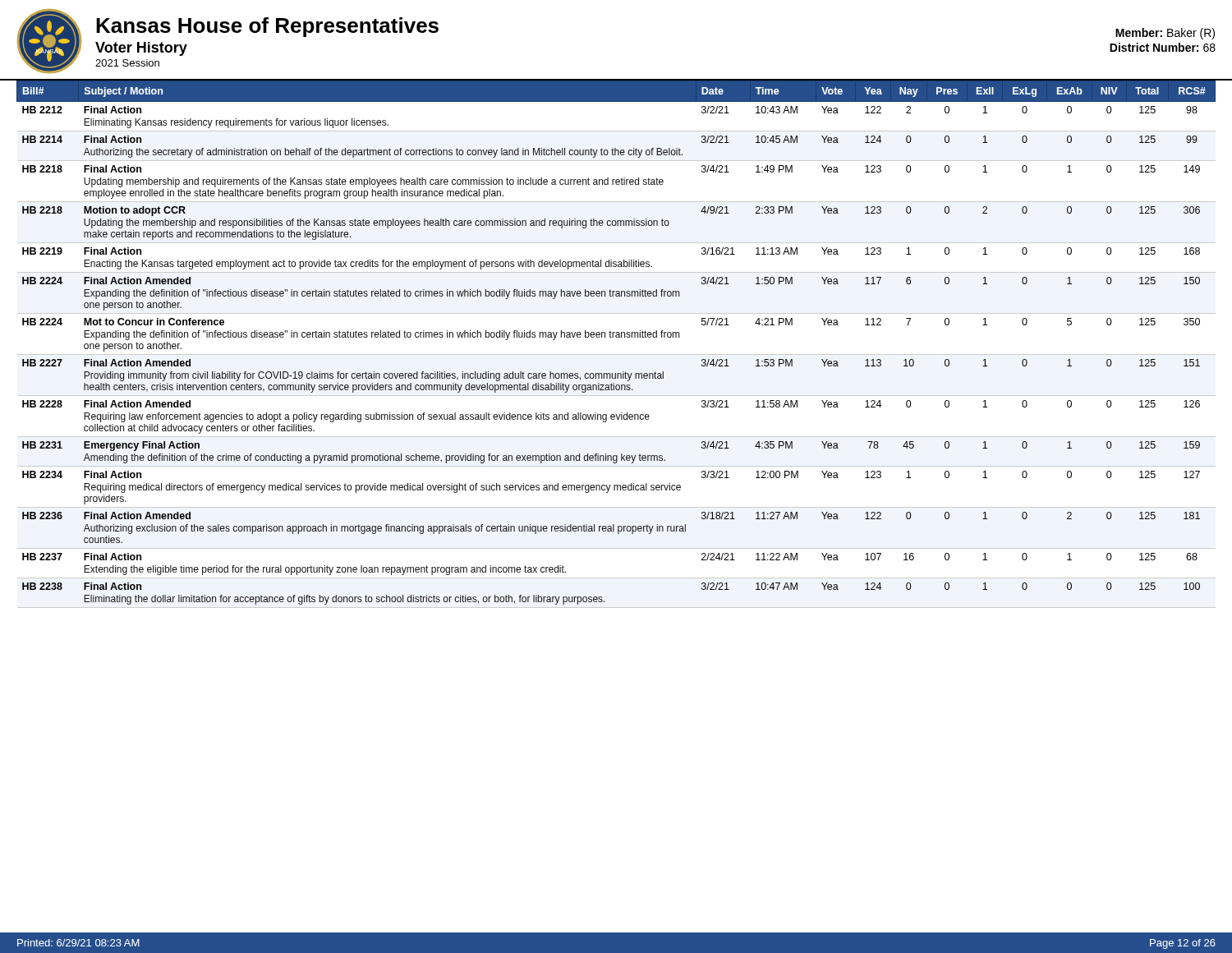Viewport: 1232px width, 953px height.
Task: Locate the table with the text "HB 2214"
Action: [x=616, y=344]
